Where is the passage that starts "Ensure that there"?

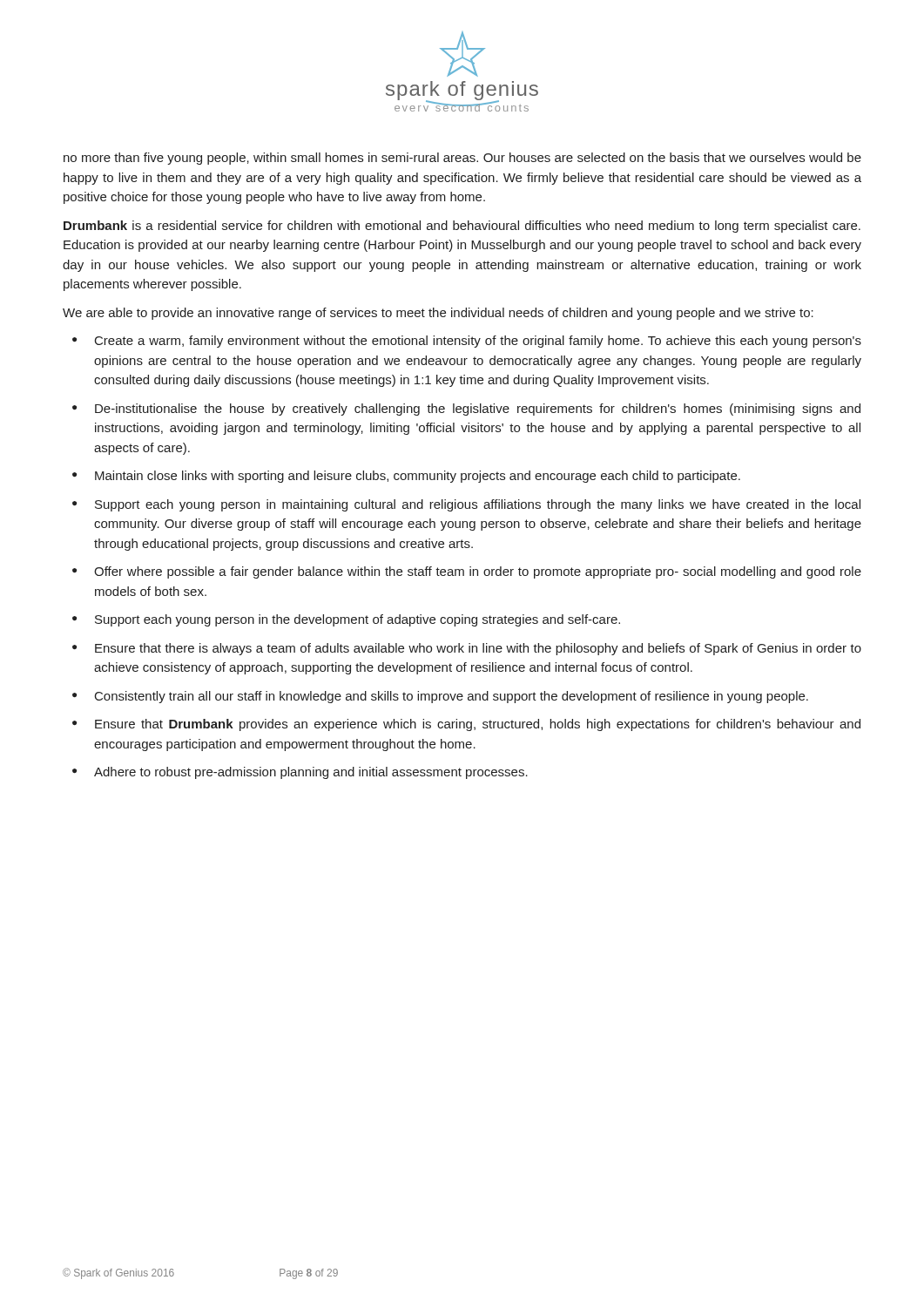462,658
